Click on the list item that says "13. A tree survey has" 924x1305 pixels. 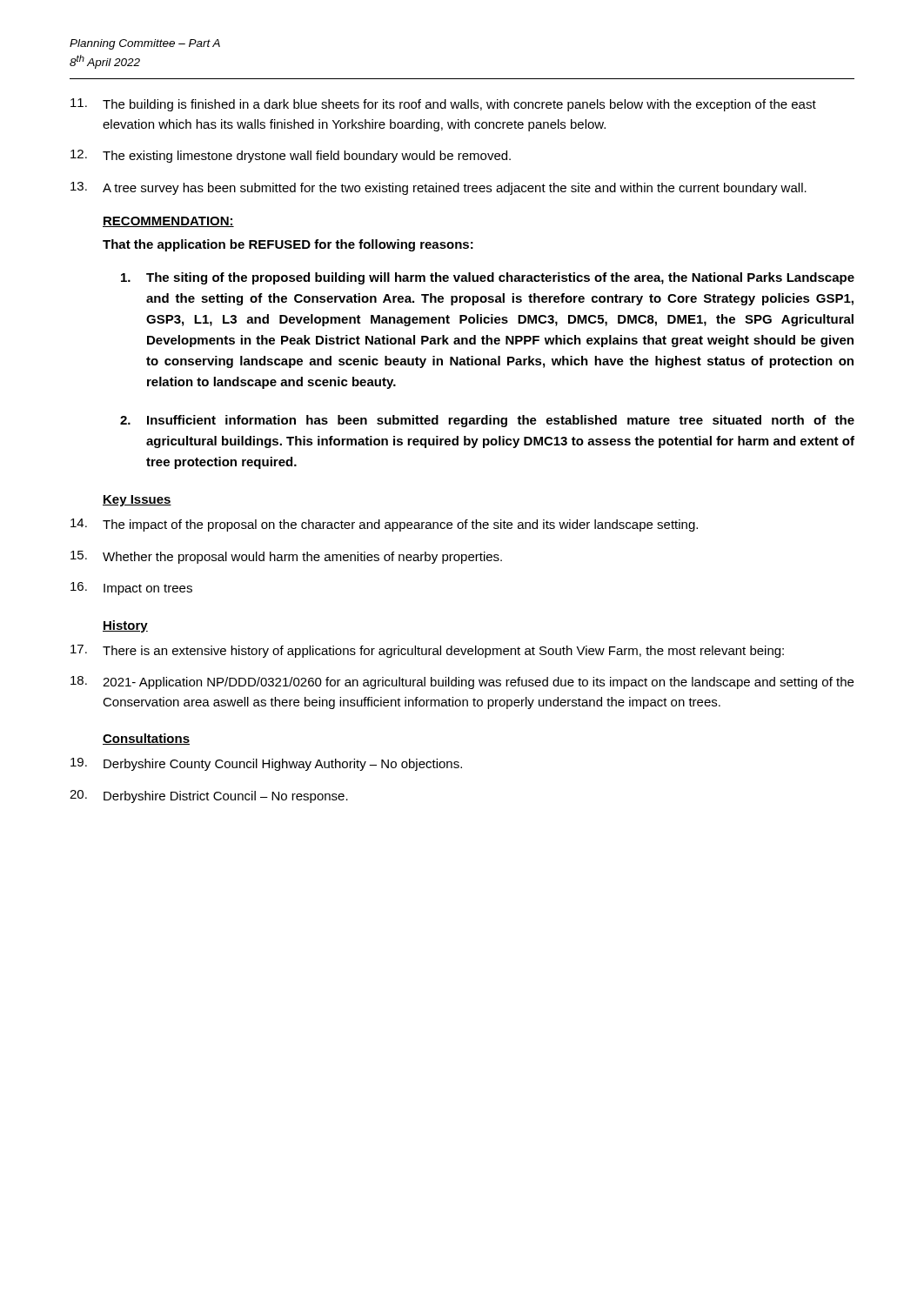click(462, 188)
